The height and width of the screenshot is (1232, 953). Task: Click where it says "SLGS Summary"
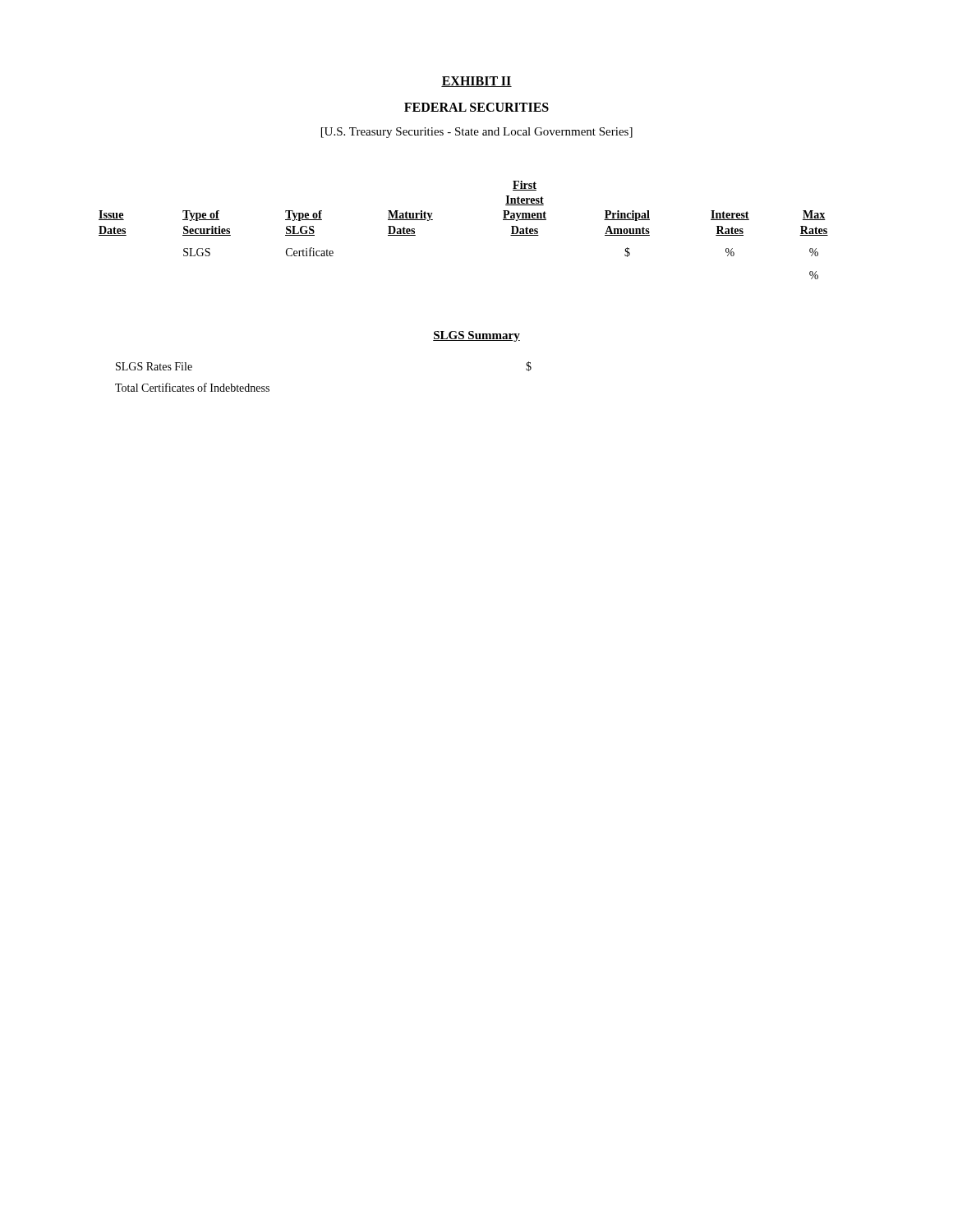476,335
